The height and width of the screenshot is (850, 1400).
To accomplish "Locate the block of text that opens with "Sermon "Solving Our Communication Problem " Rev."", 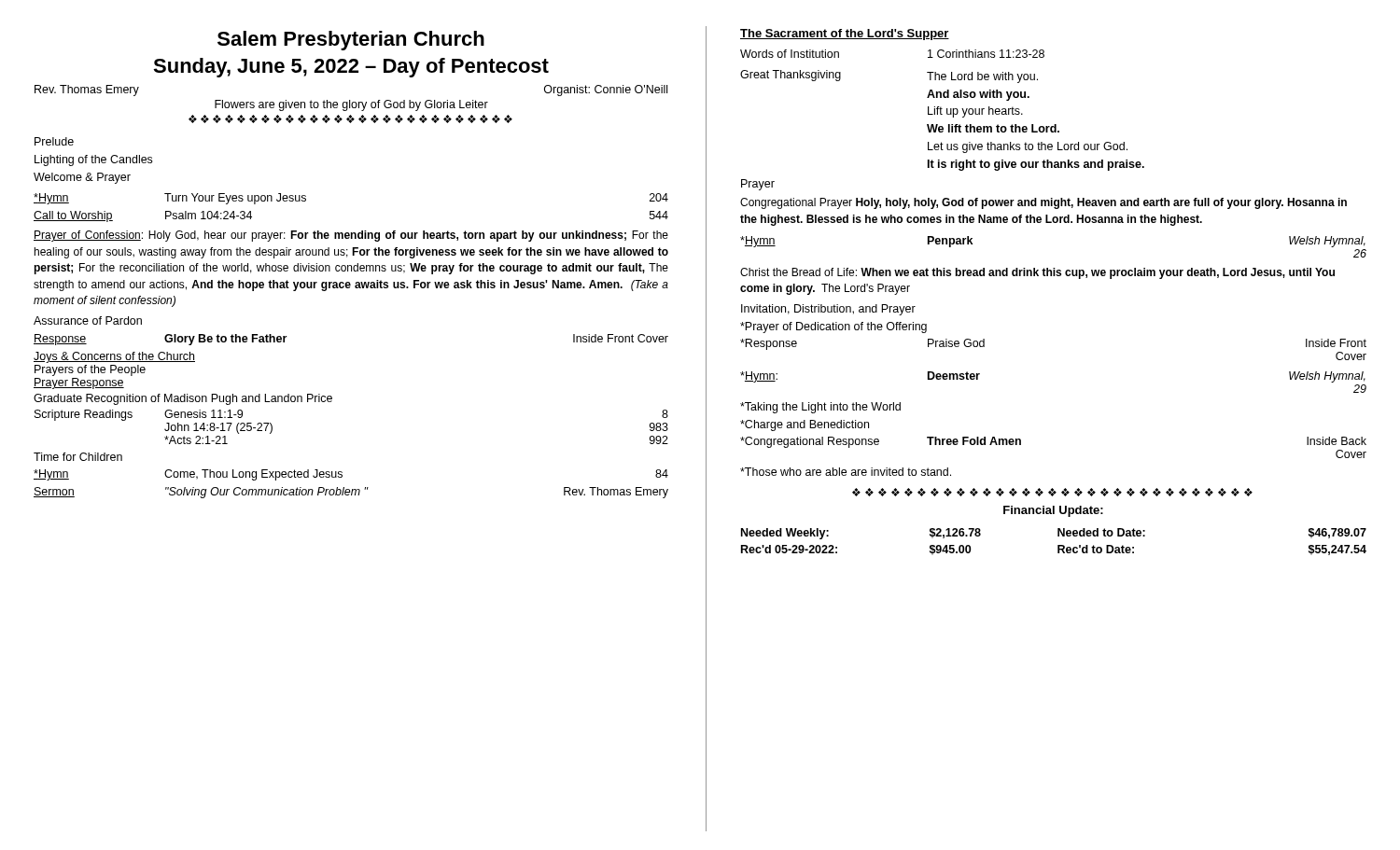I will point(351,492).
